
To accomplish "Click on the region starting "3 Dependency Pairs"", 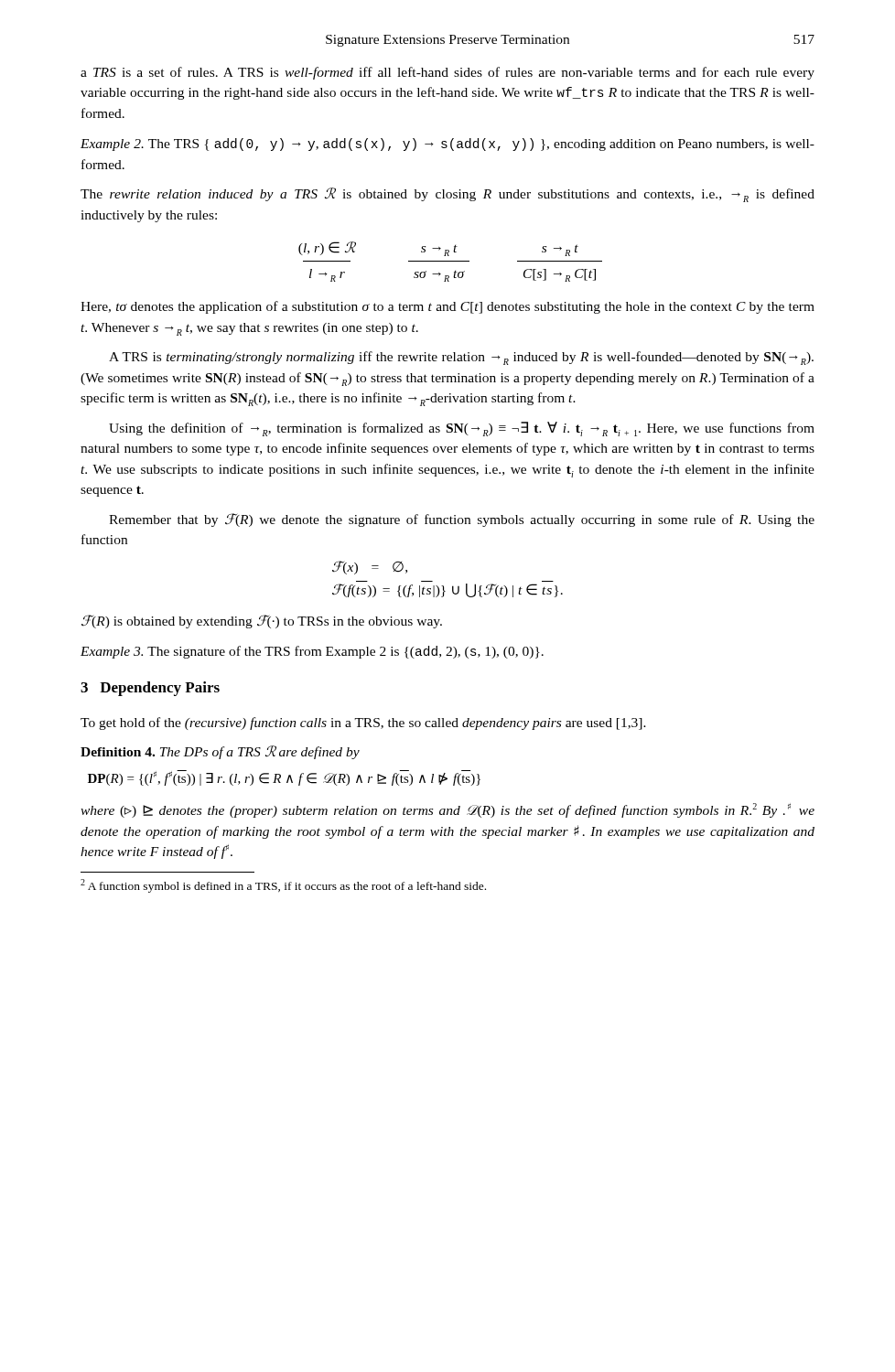I will (150, 687).
